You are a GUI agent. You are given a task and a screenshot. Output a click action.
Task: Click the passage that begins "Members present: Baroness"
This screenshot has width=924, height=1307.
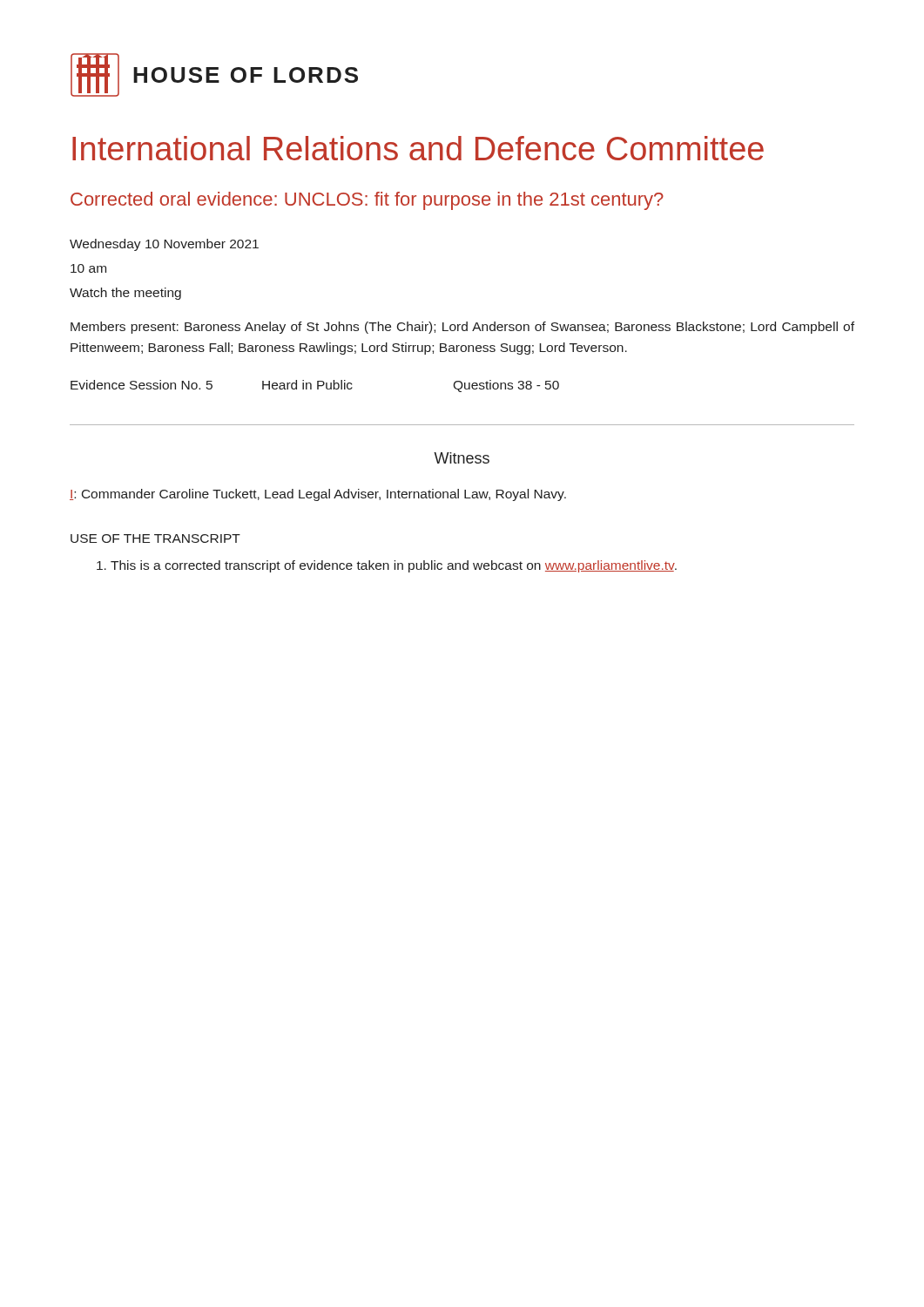[462, 337]
